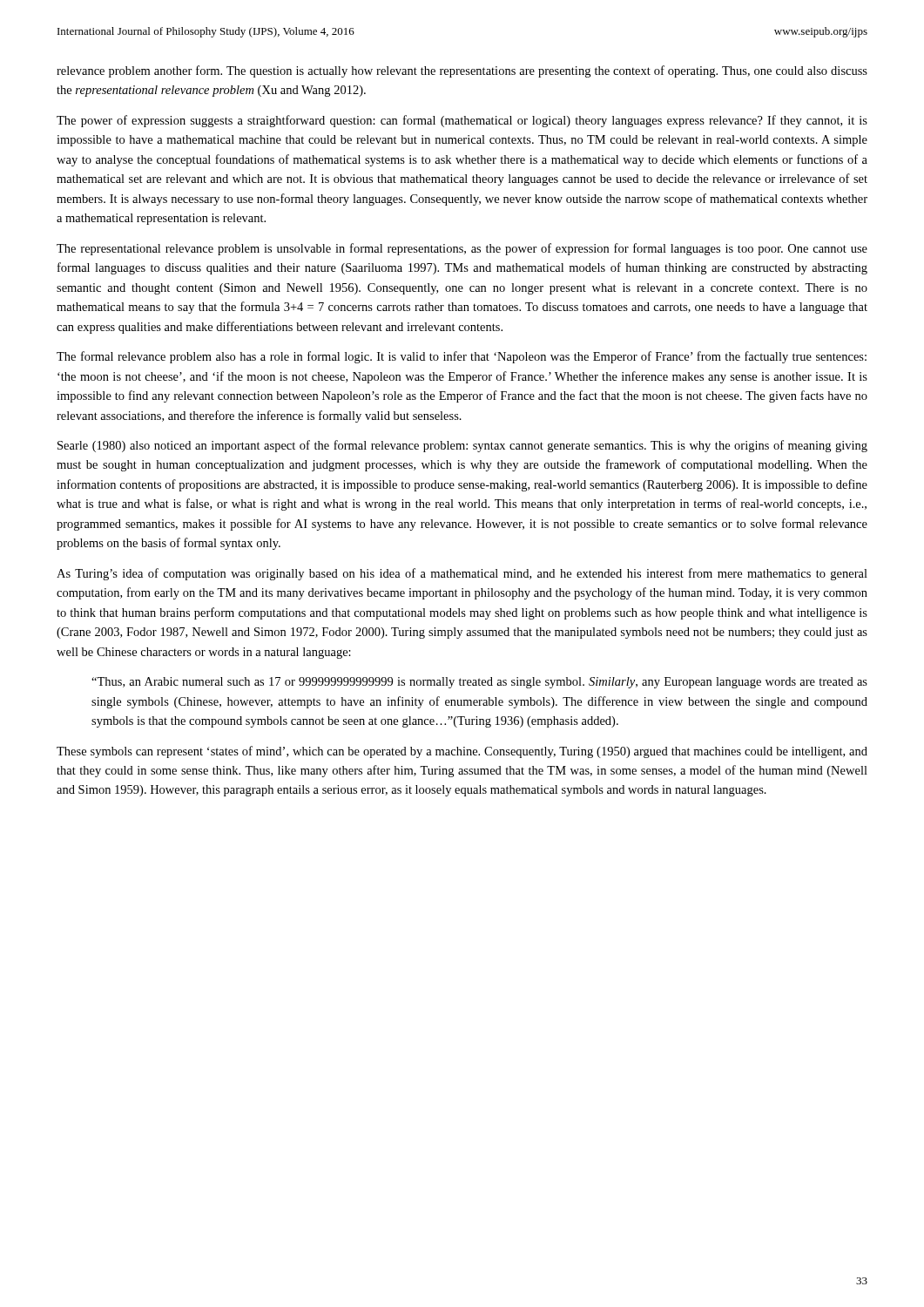Point to the text starting "The power of expression suggests a straightforward question:"
The image size is (924, 1307).
tap(462, 169)
